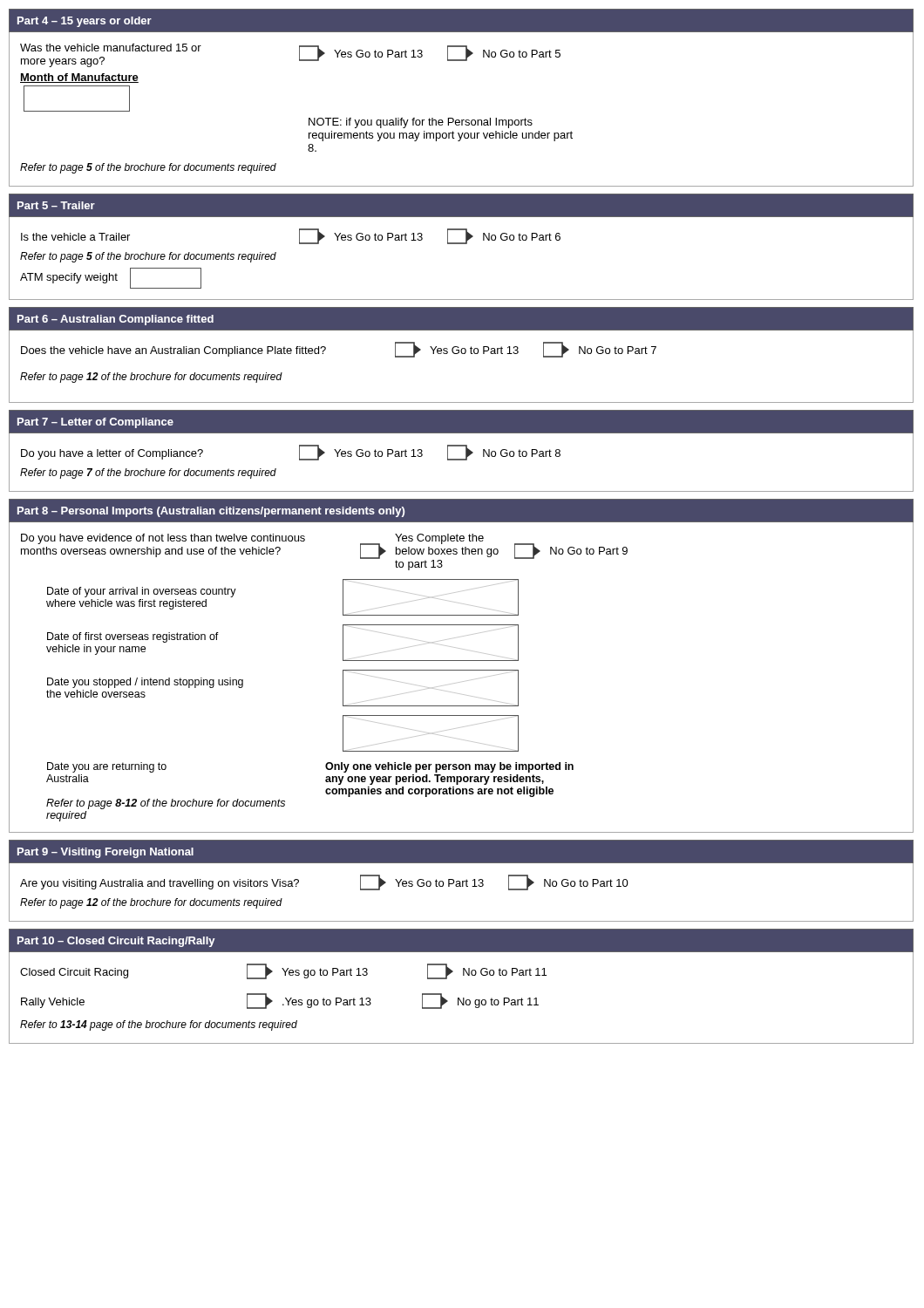
Task: Point to the section header beginning "Part 4 –"
Action: [x=84, y=21]
